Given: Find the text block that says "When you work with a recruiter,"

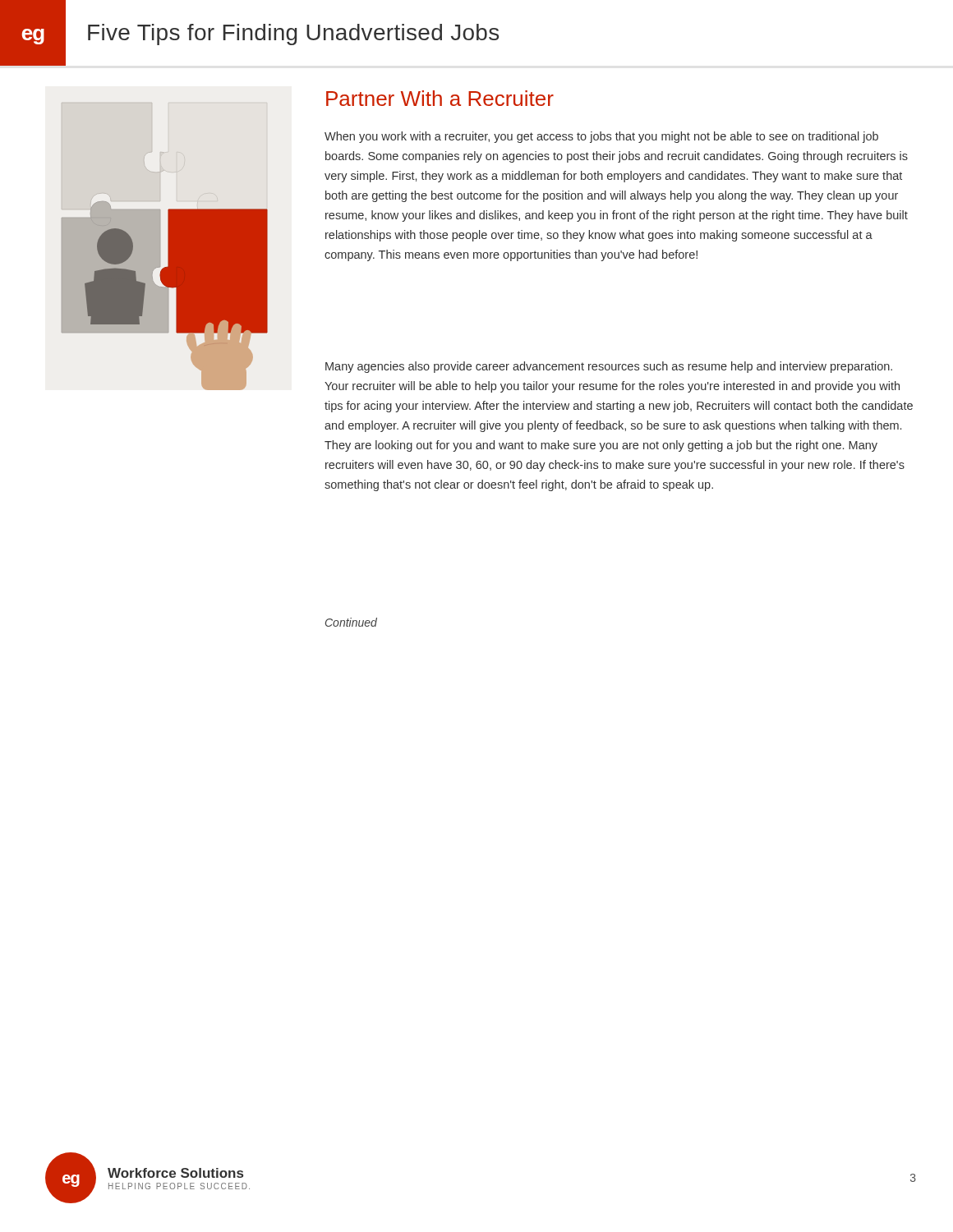Looking at the screenshot, I should click(620, 196).
